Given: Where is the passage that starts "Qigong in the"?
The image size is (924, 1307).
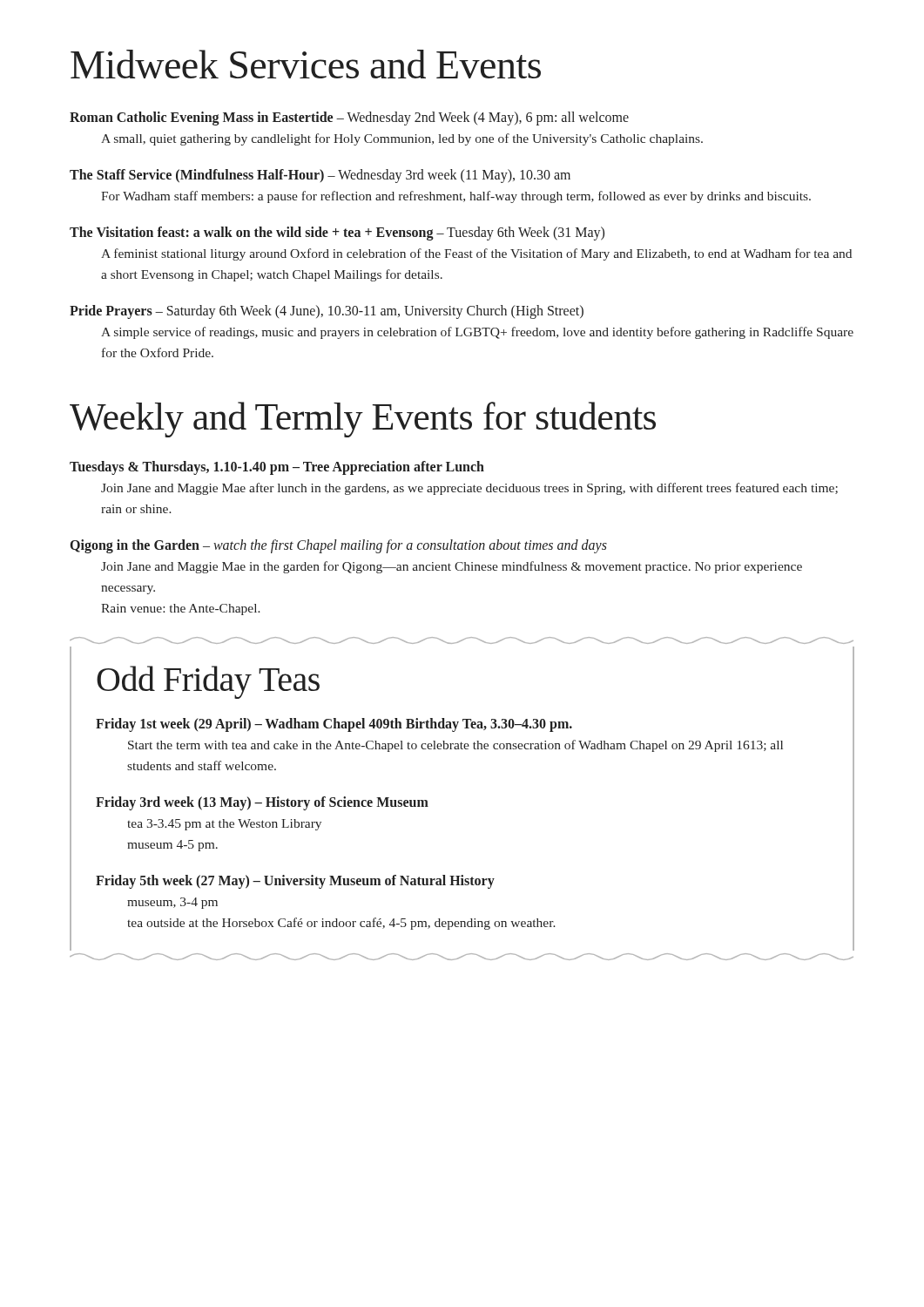Looking at the screenshot, I should [462, 577].
